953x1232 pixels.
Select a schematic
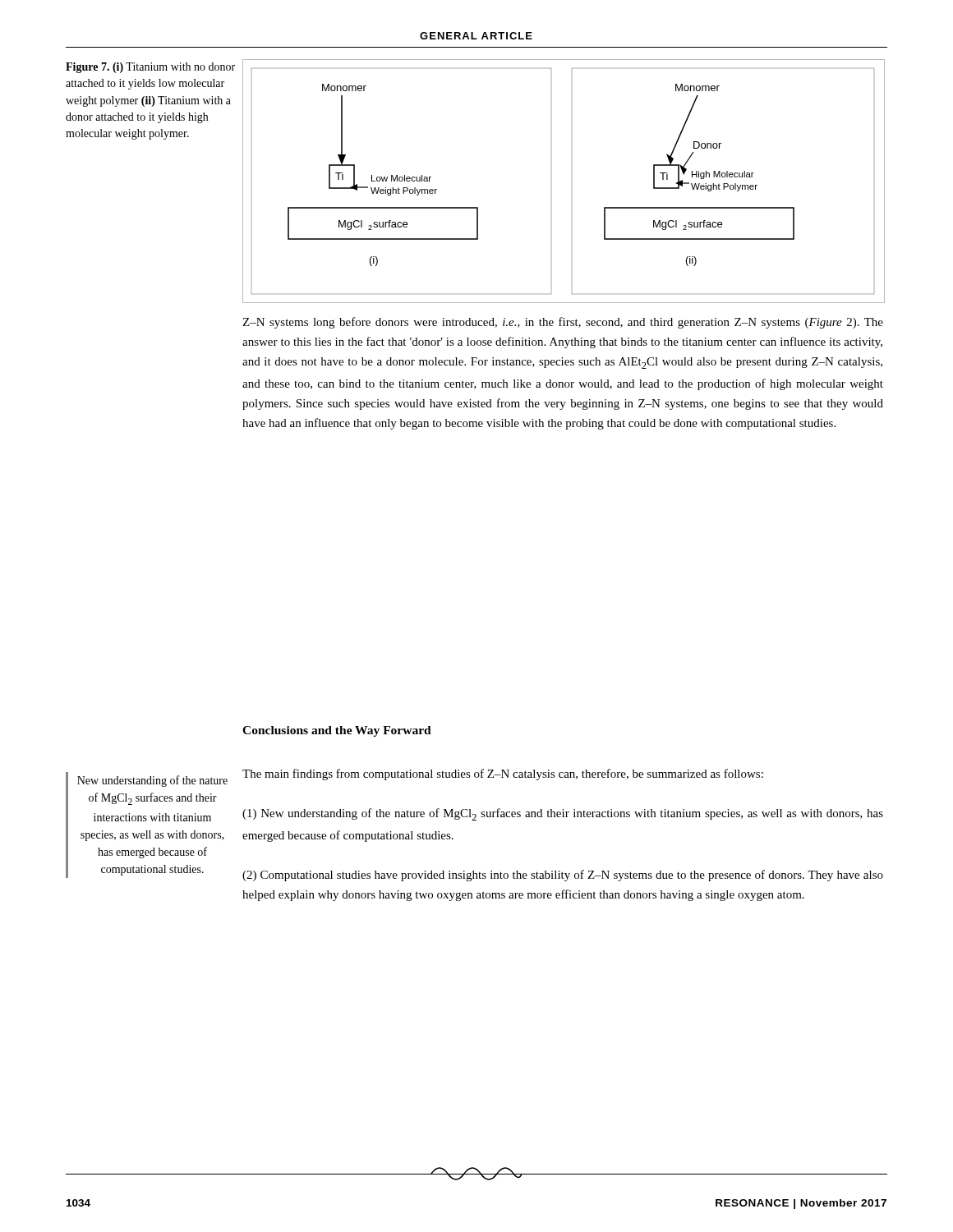563,183
